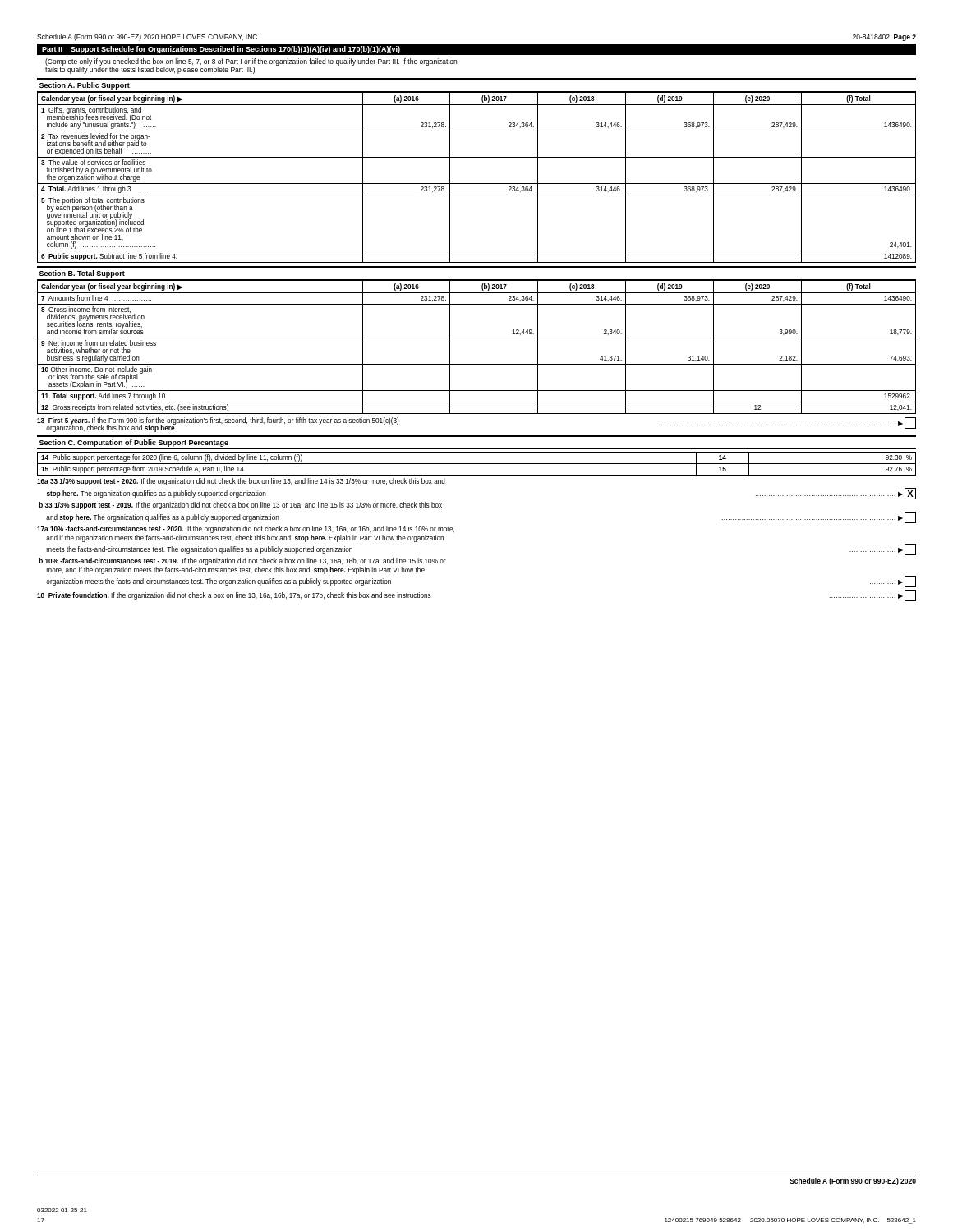
Task: Click the passage that begins "18 Private foundation. If"
Action: click(x=236, y=595)
